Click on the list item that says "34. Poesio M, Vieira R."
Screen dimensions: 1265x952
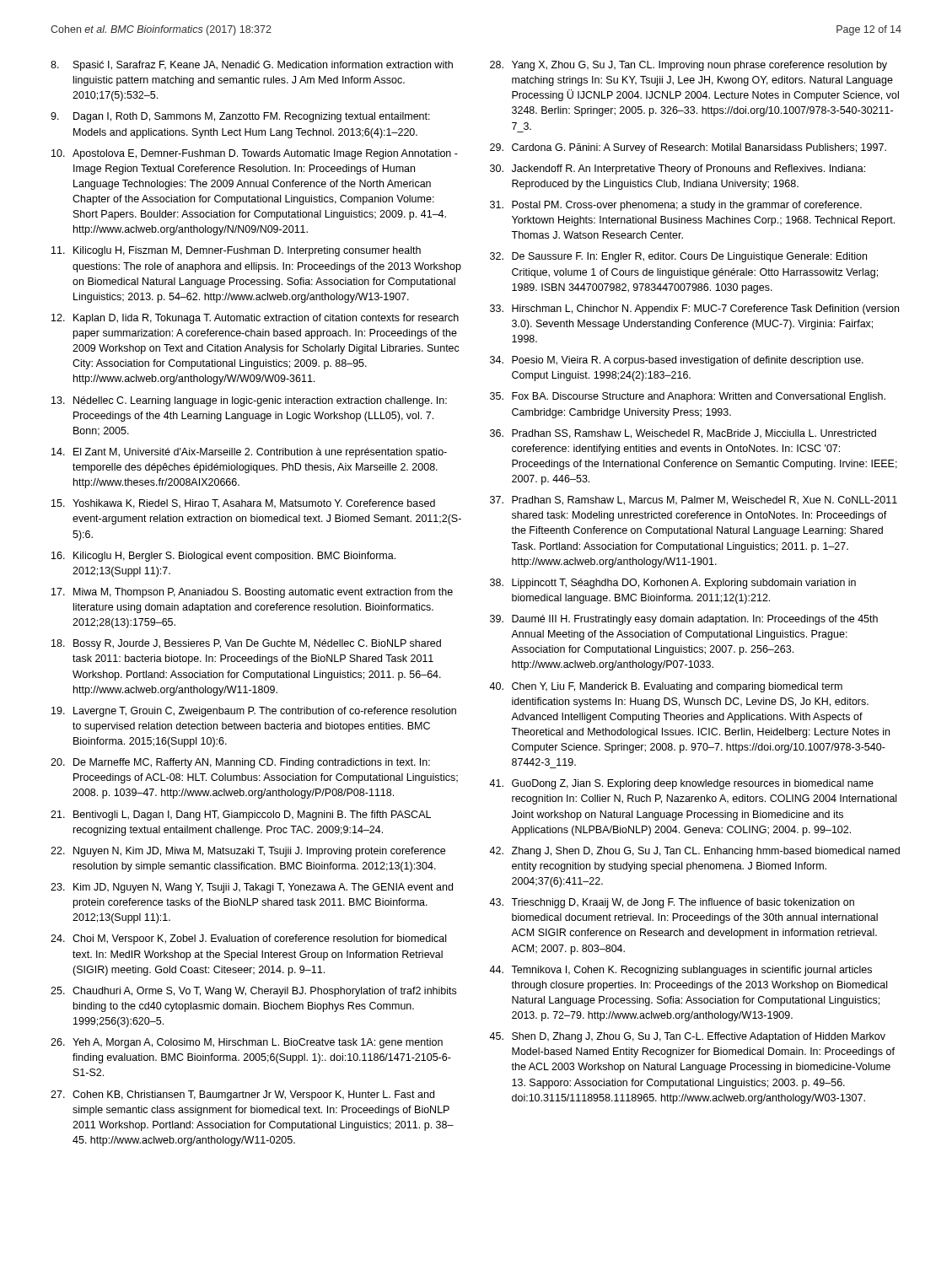[x=695, y=368]
